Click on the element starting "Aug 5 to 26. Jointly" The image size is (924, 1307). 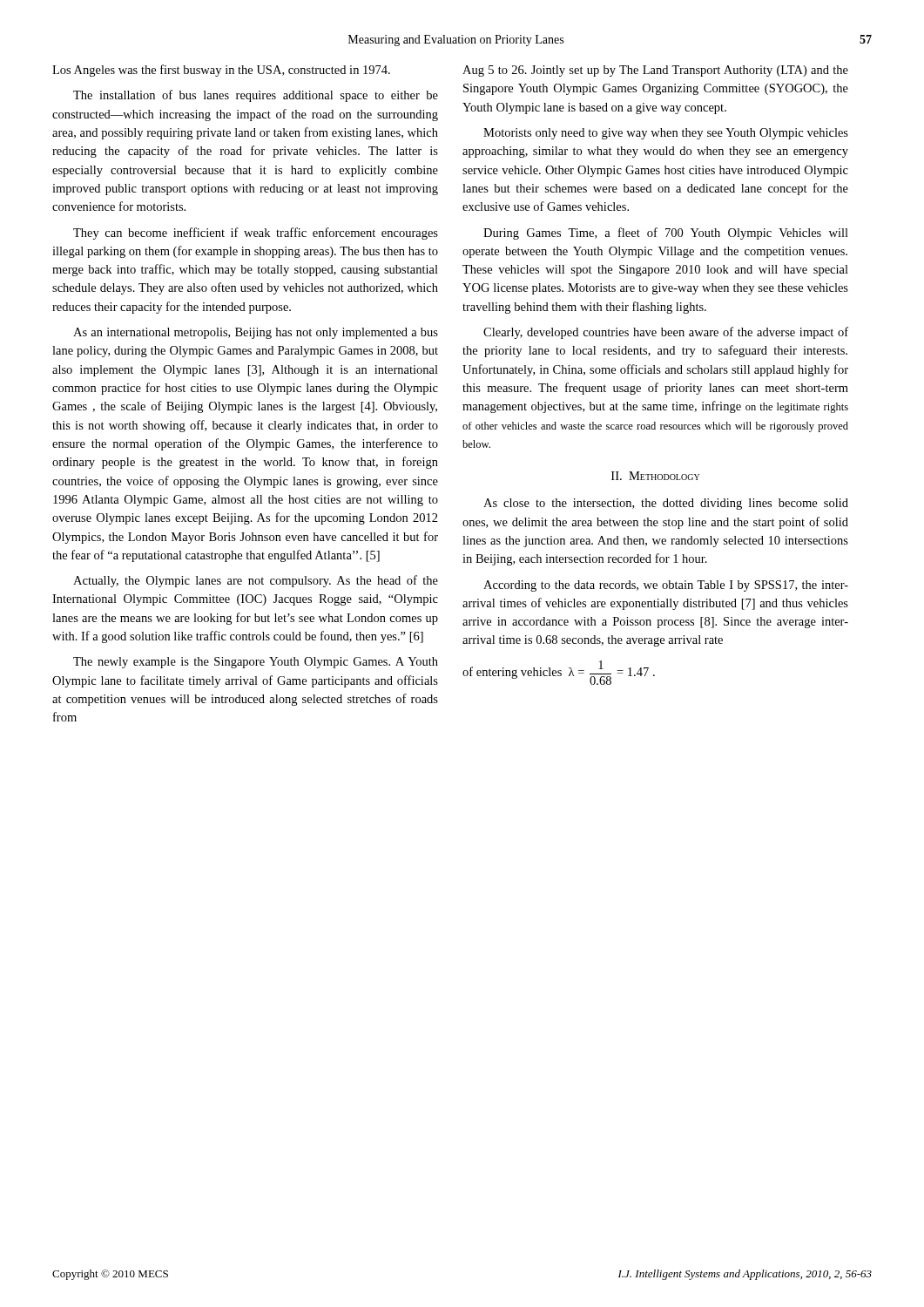[655, 257]
